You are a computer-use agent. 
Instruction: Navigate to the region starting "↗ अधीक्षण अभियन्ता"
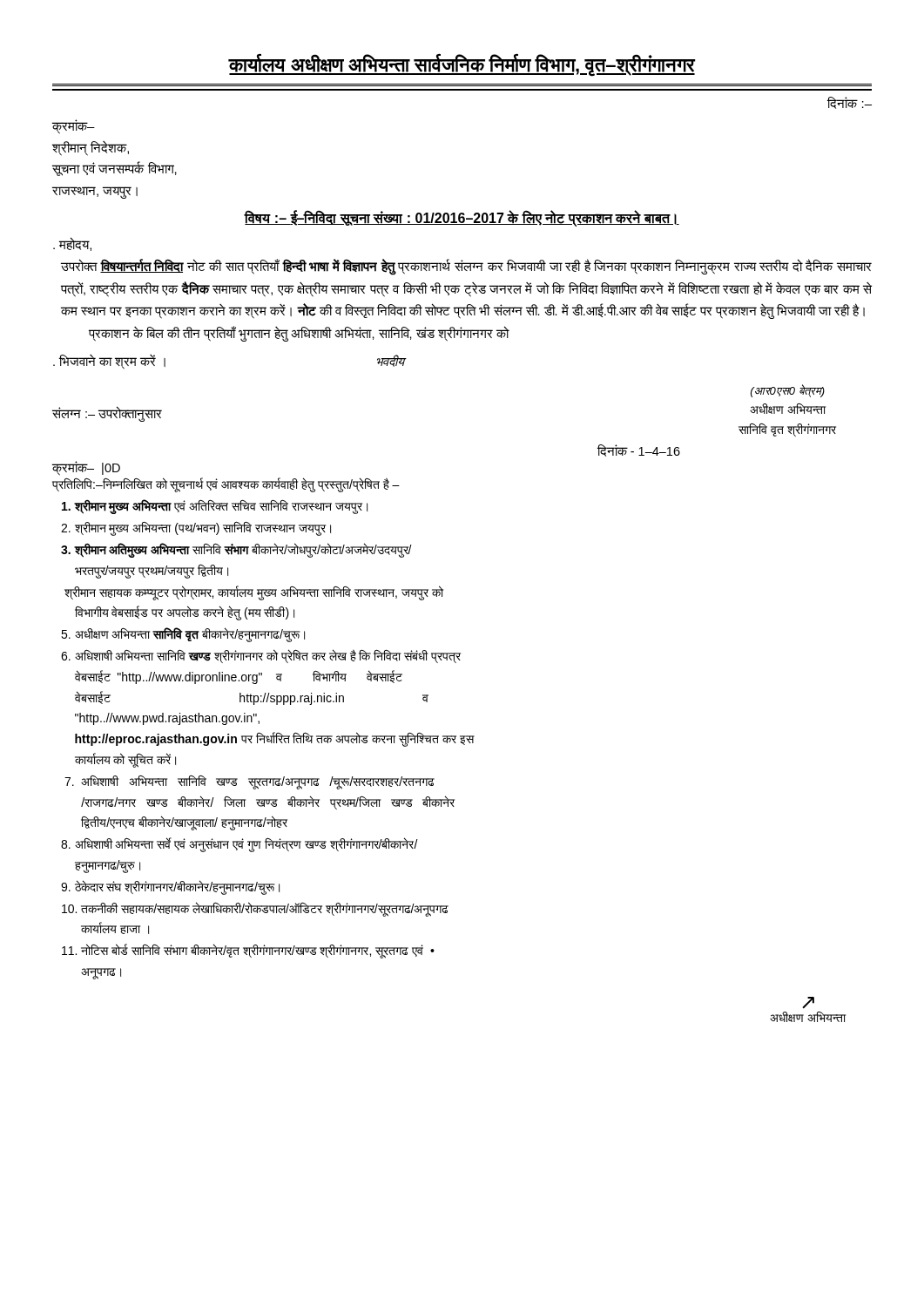(x=808, y=1007)
